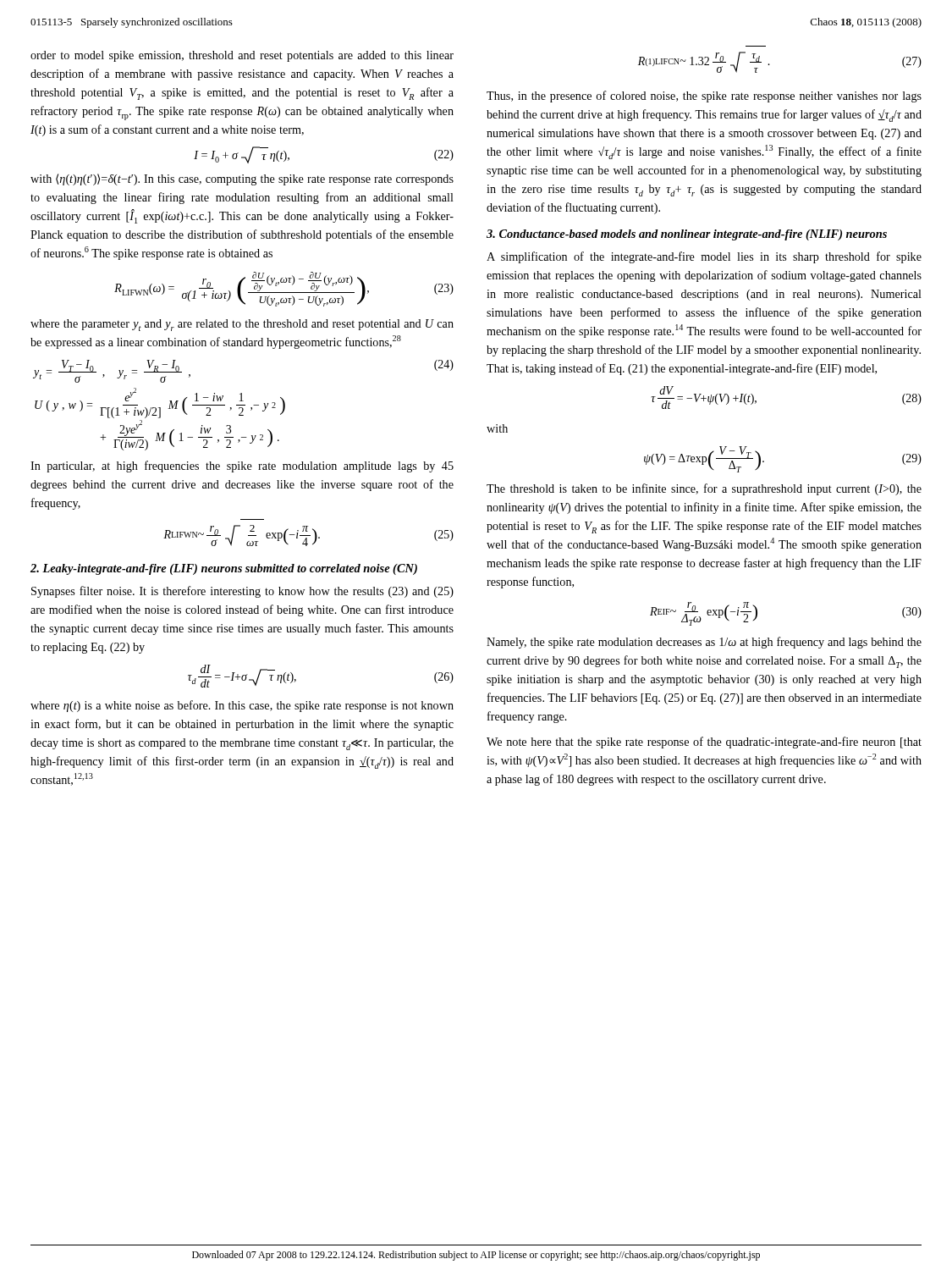952x1270 pixels.
Task: Locate the block of text that opens with "In particular, at high frequencies"
Action: [242, 484]
